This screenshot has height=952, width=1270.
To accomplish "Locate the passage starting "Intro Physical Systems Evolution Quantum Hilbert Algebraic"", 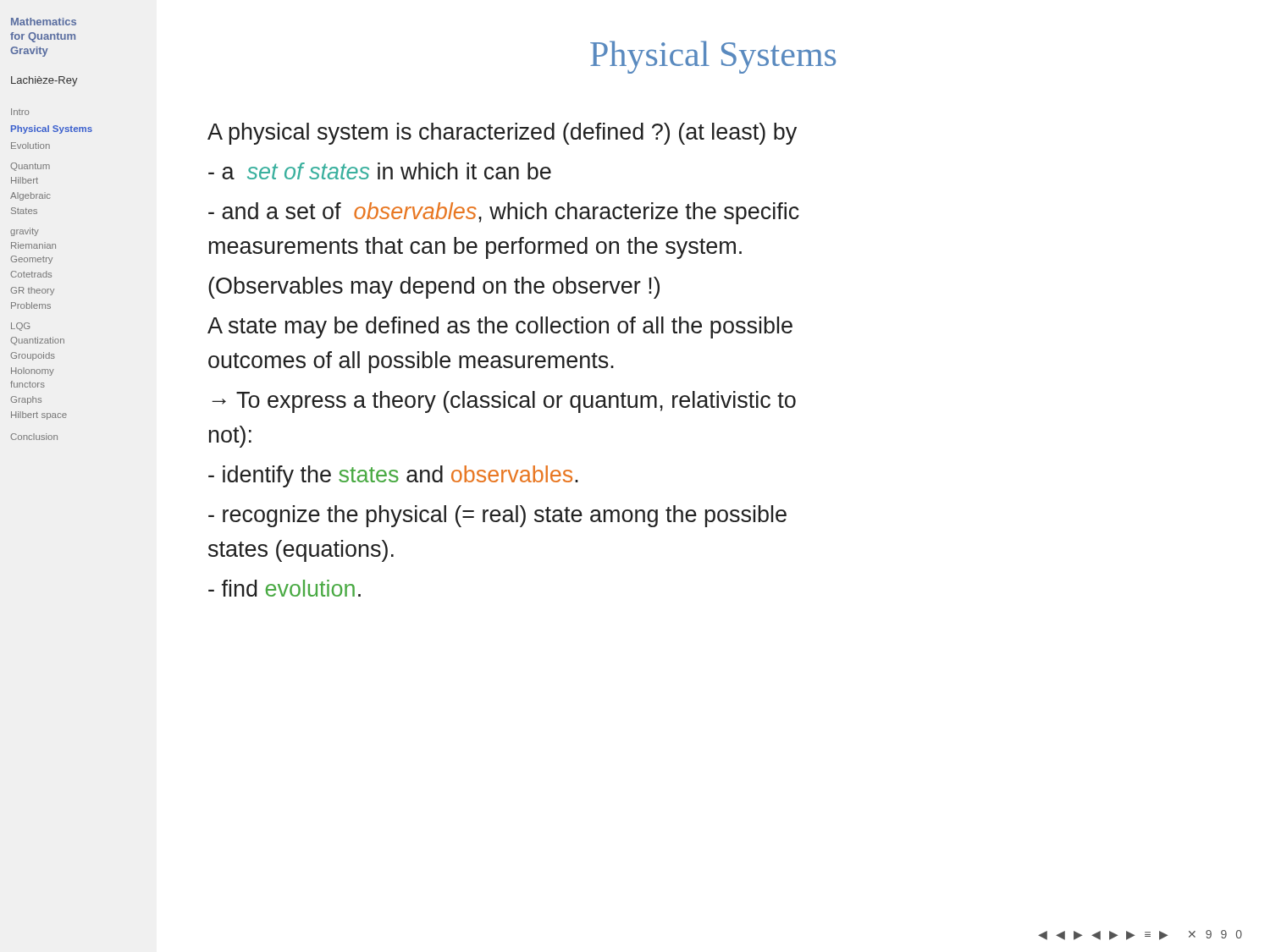I will tap(20, 112).
